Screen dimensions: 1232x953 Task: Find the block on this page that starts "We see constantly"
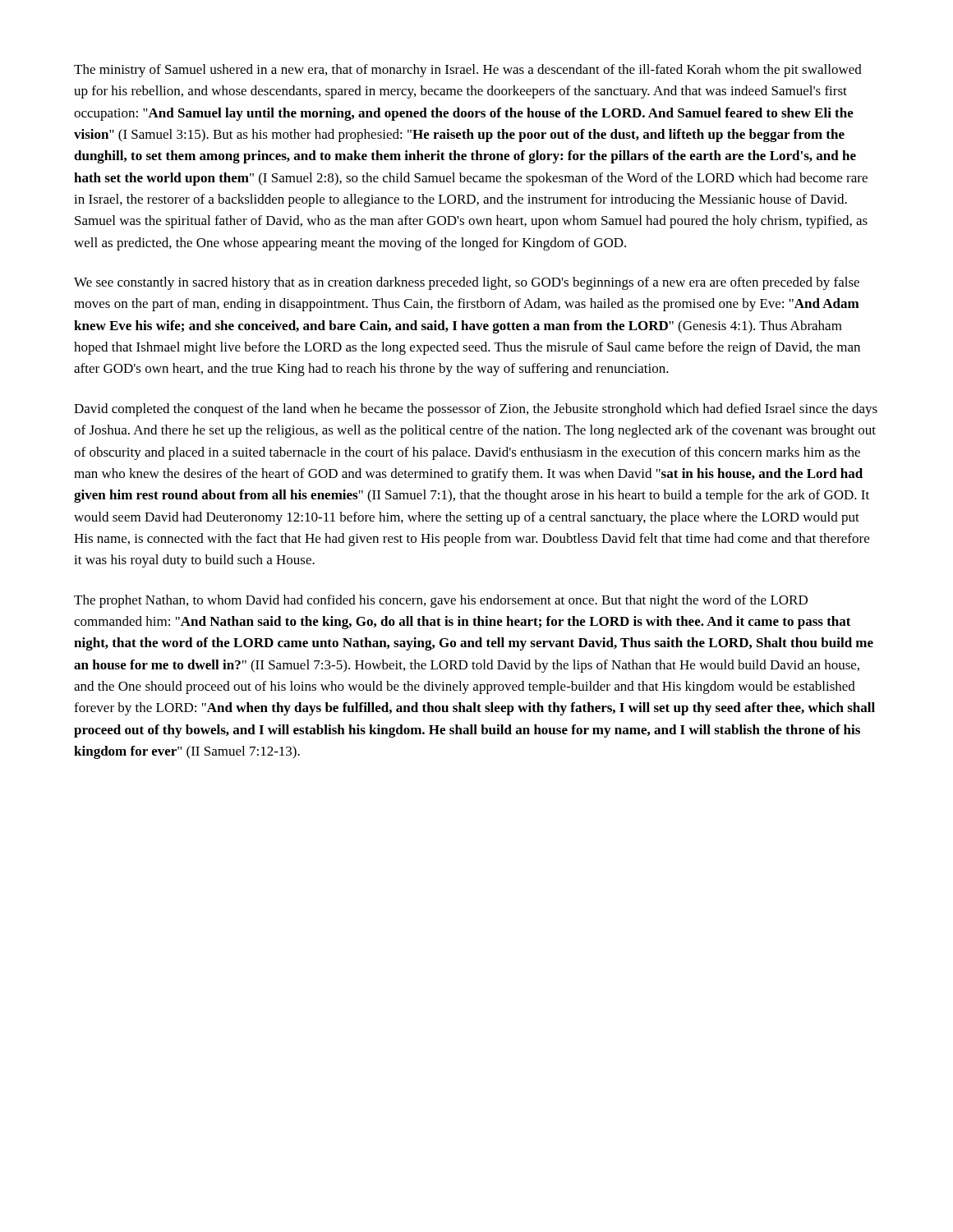pyautogui.click(x=467, y=325)
